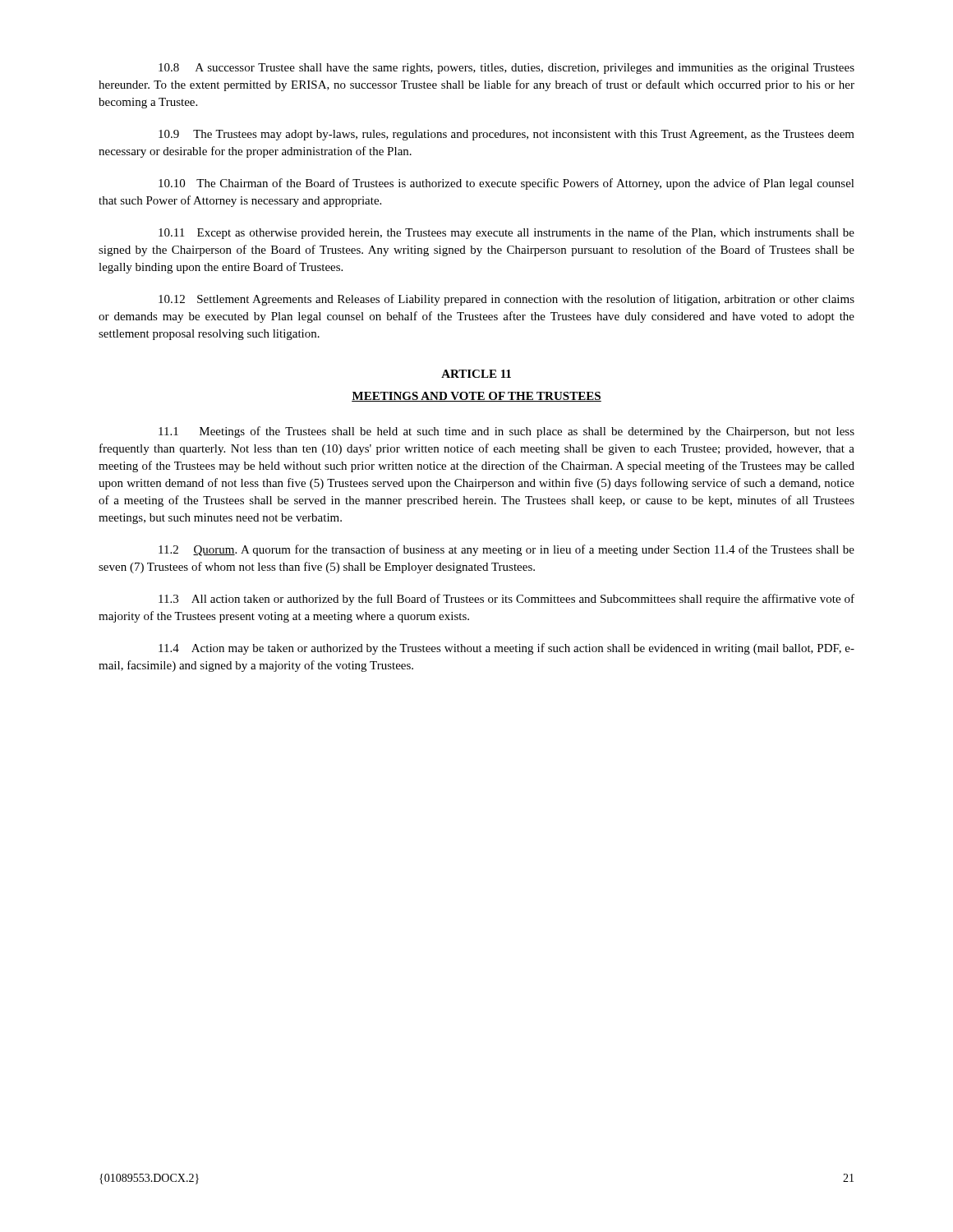Locate the region starting "12 Settlement Agreements and"

pos(476,316)
